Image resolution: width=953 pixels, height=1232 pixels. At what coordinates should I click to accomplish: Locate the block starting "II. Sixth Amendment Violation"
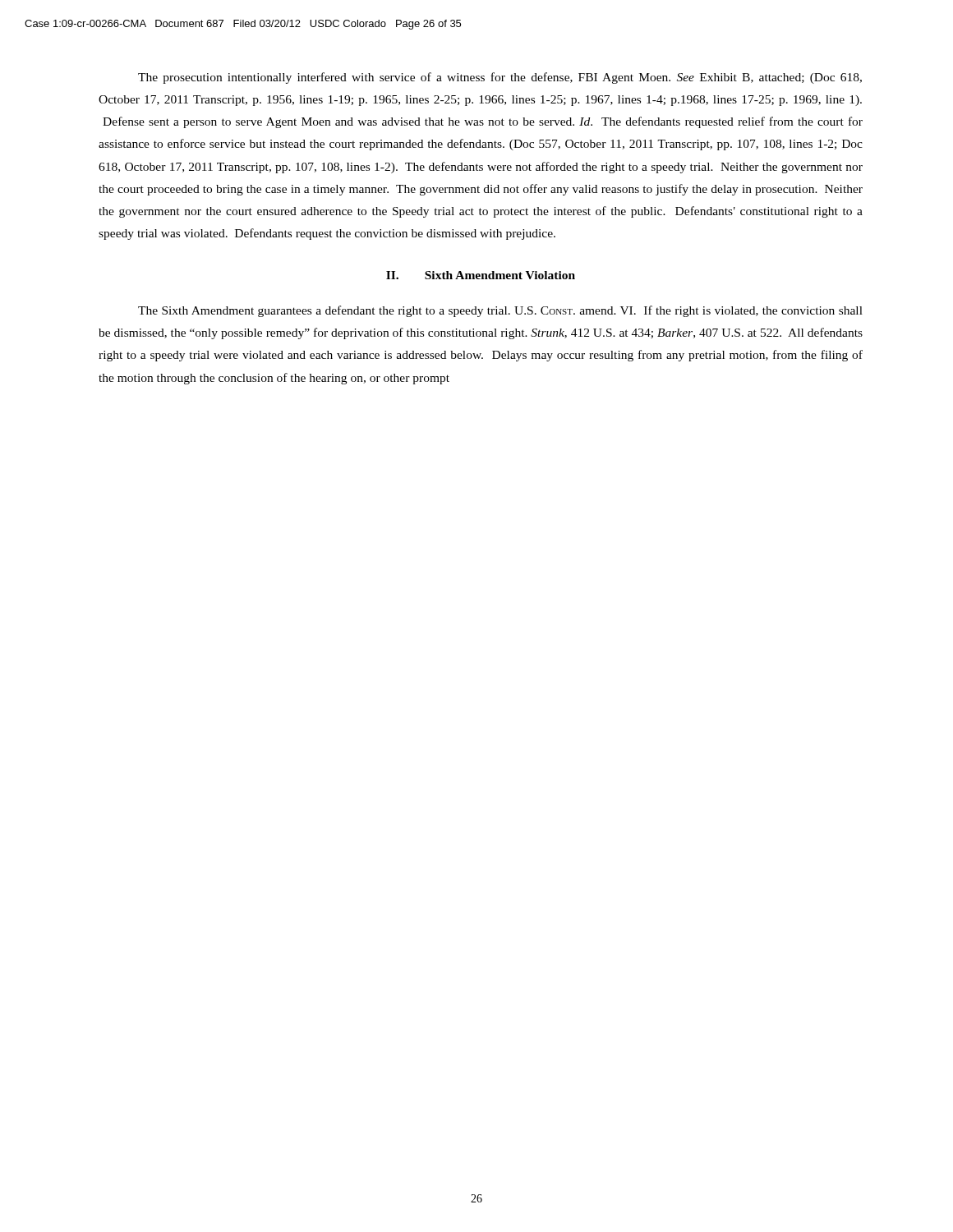[481, 275]
